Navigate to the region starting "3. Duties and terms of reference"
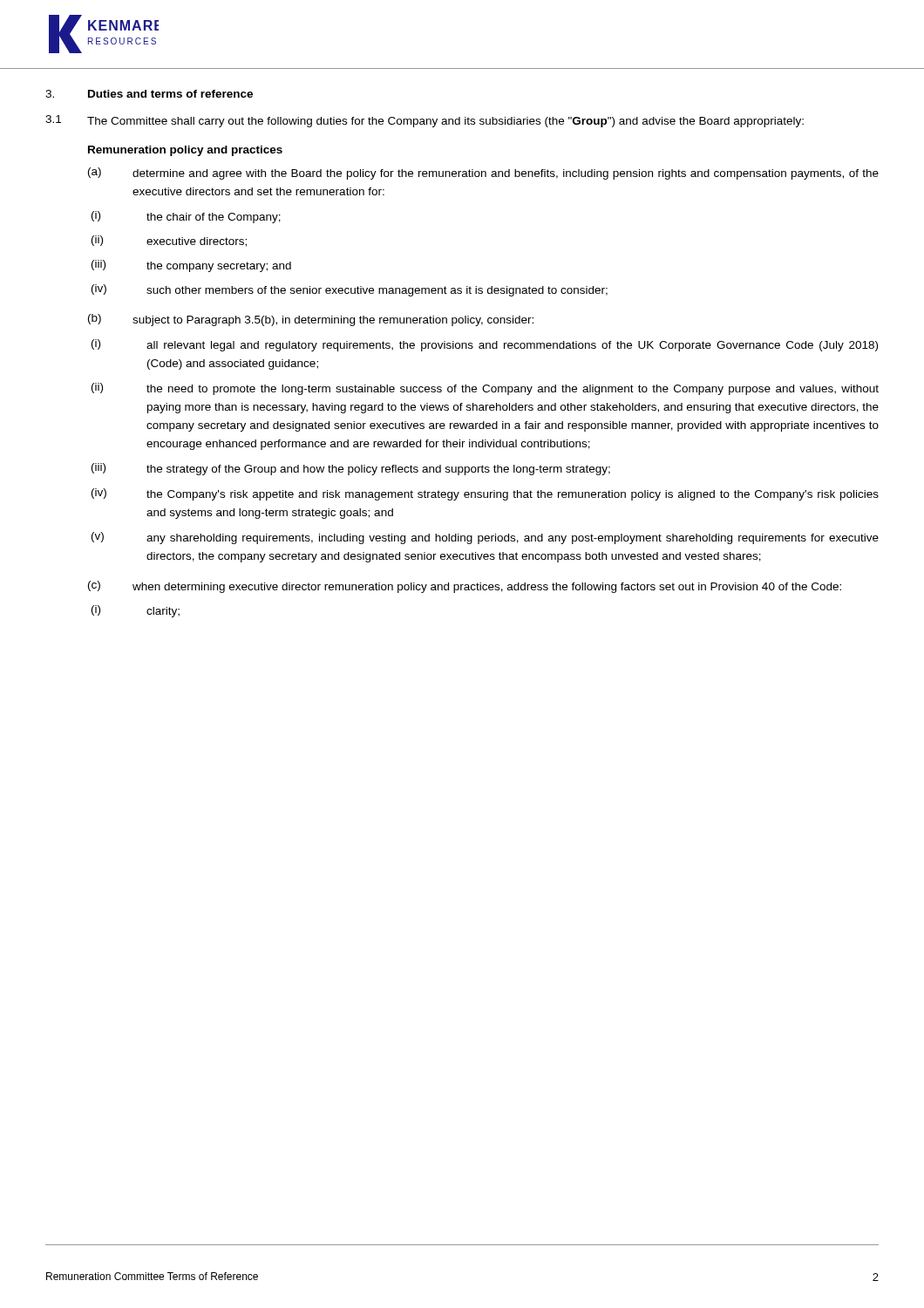Screen dimensions: 1308x924 (x=149, y=94)
